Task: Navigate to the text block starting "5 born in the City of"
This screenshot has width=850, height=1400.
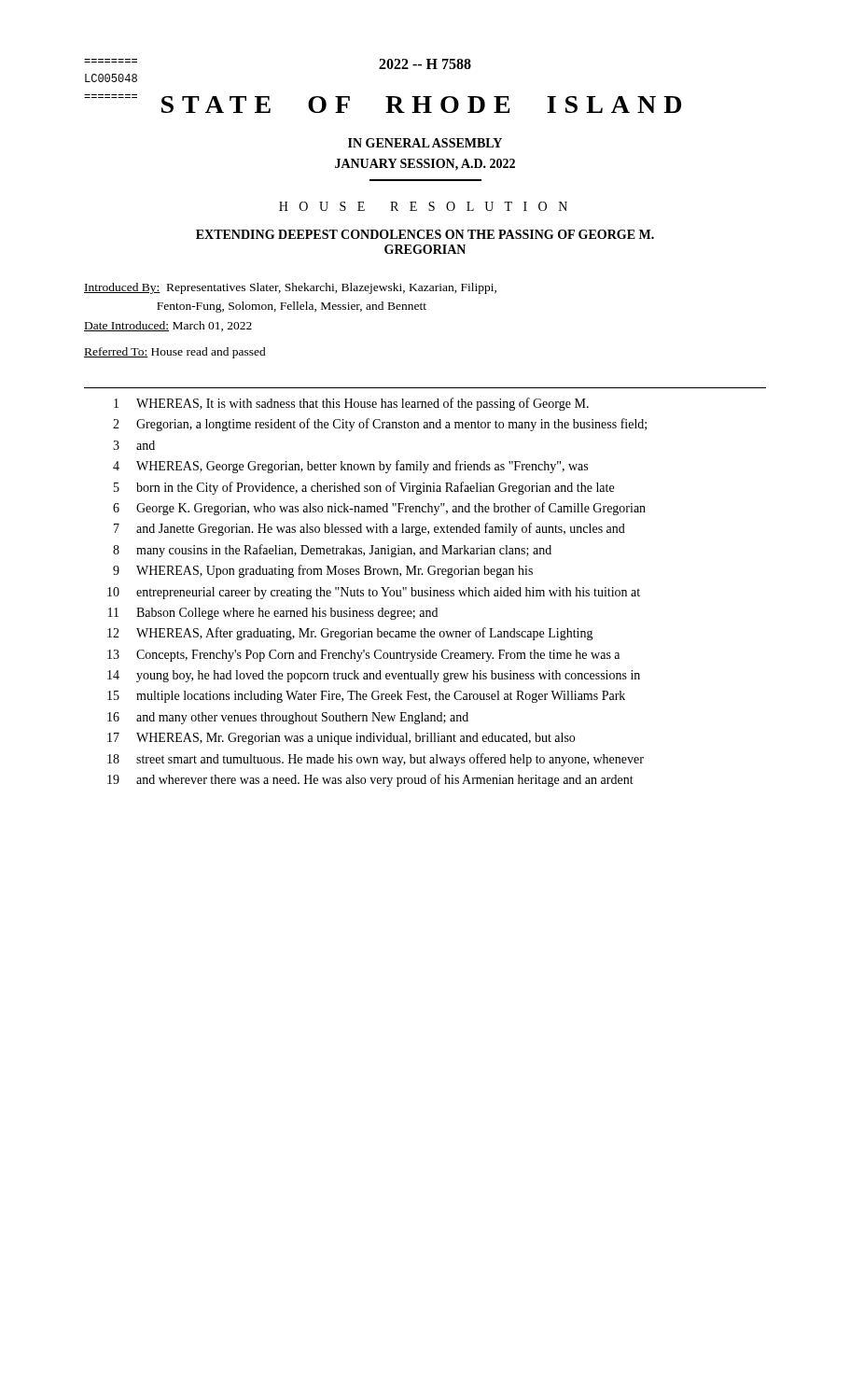Action: pyautogui.click(x=425, y=488)
